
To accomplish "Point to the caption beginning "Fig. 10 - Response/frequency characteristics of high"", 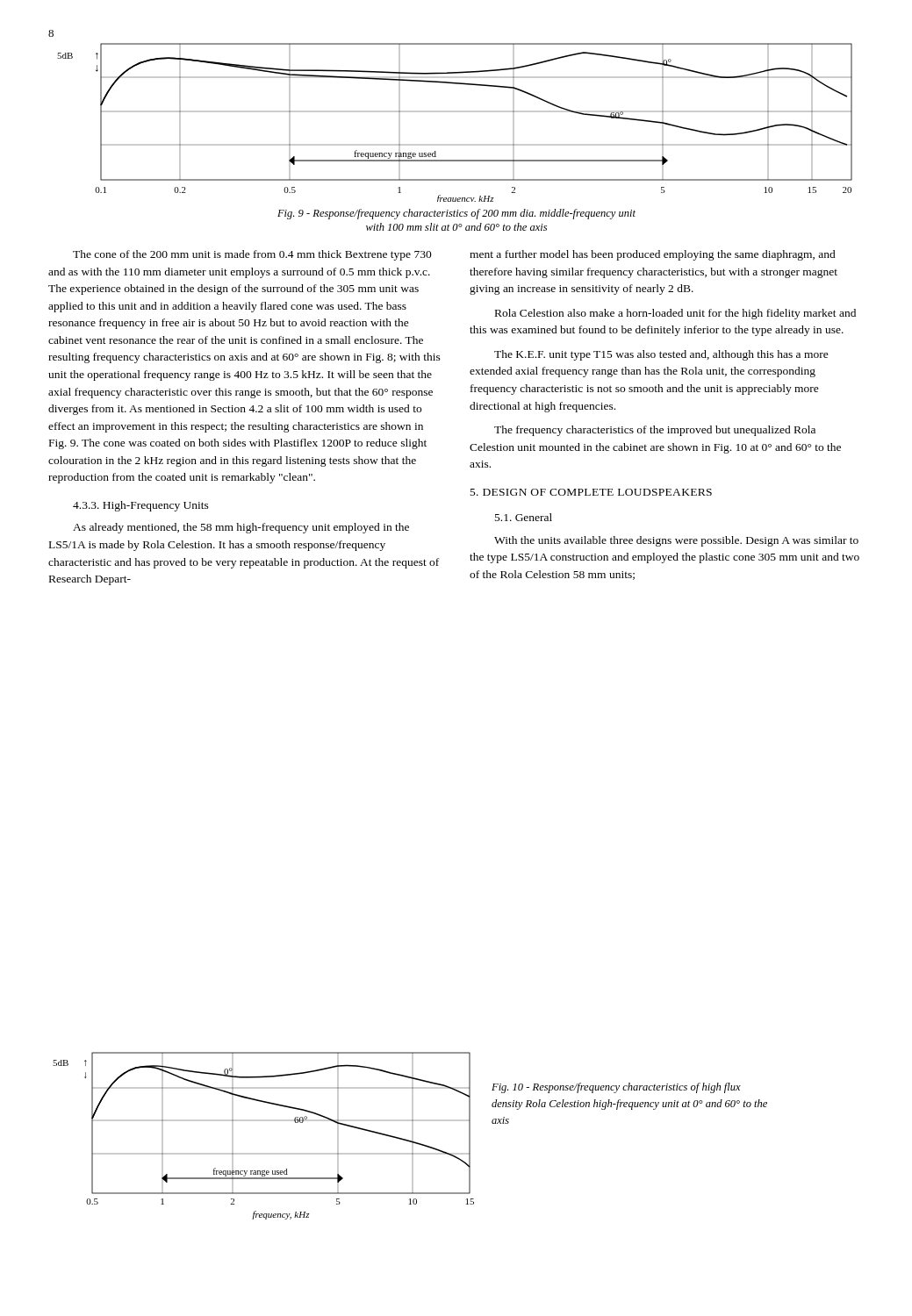I will [630, 1103].
